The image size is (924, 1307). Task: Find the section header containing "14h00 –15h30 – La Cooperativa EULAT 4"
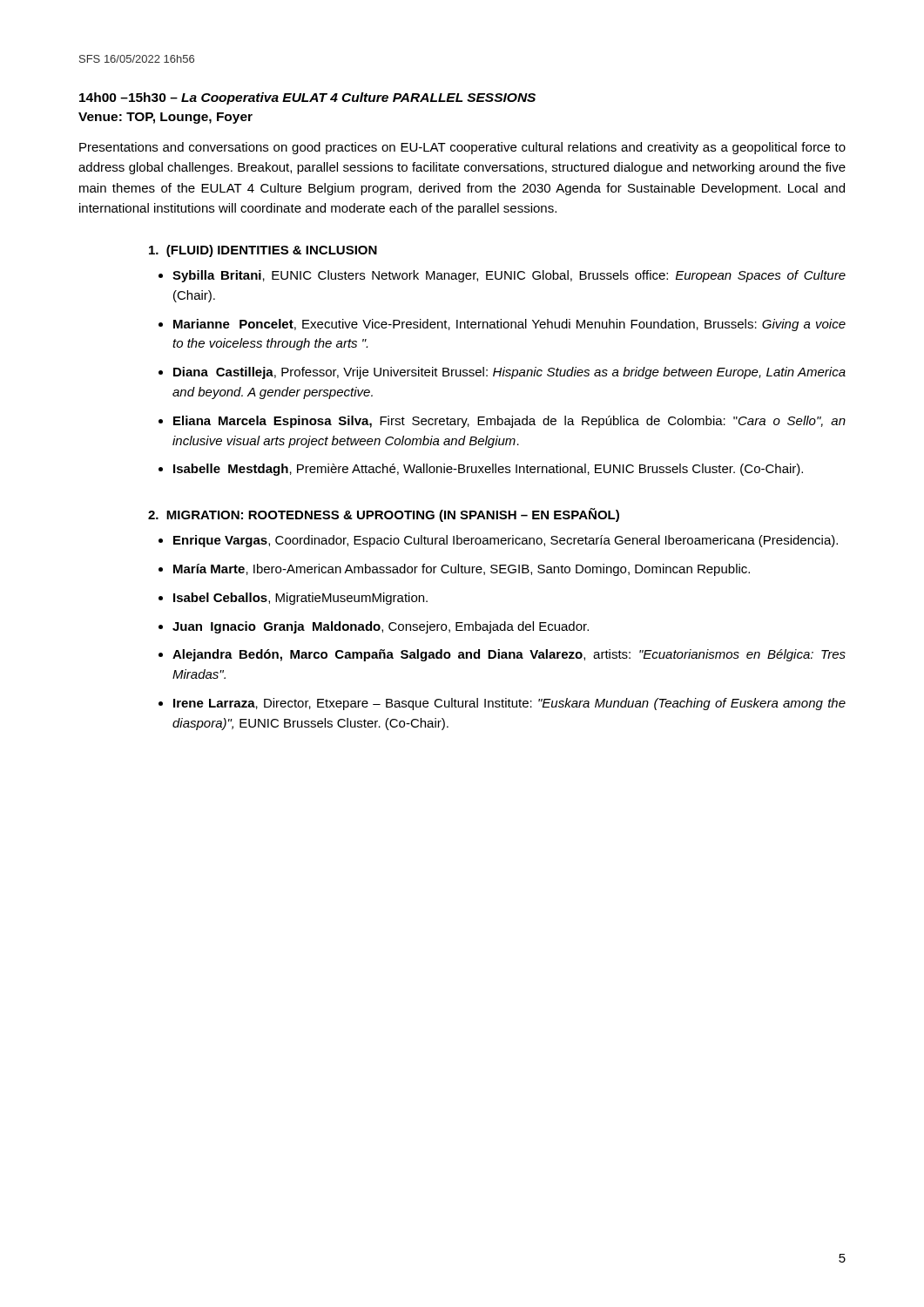307,97
